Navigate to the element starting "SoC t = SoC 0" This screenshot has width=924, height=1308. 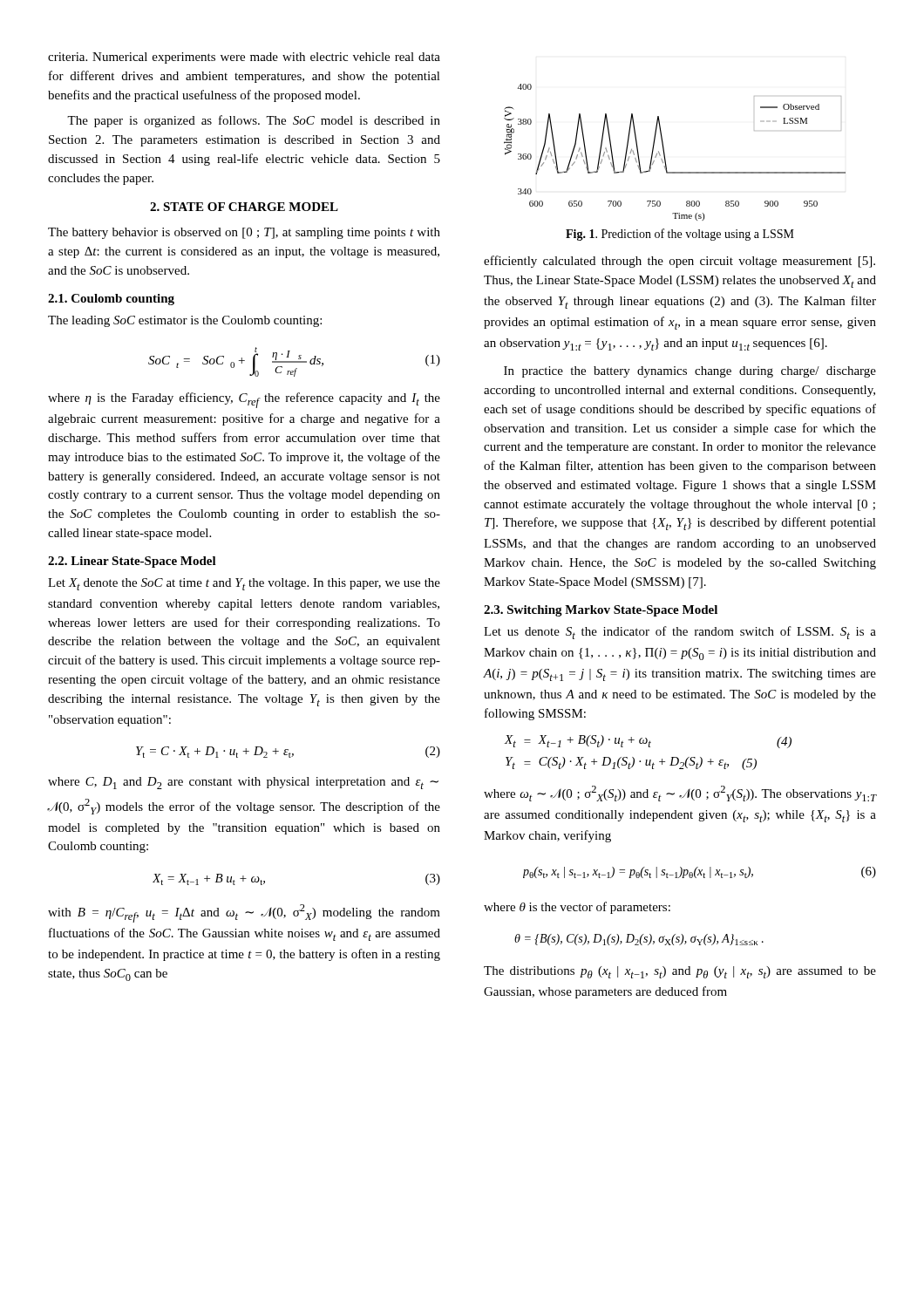point(244,359)
